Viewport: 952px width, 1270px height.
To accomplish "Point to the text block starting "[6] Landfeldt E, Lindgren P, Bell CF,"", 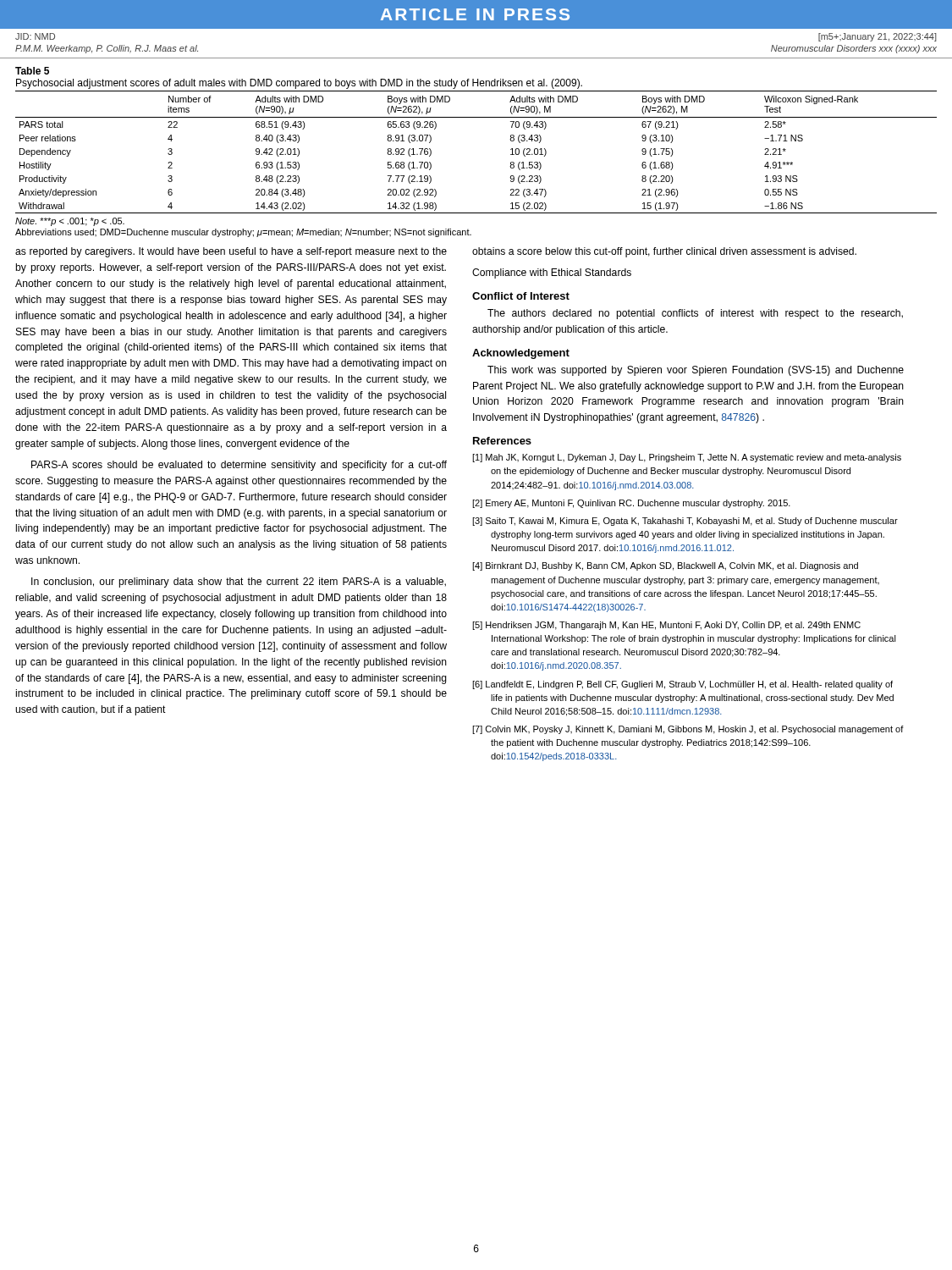I will click(x=683, y=697).
